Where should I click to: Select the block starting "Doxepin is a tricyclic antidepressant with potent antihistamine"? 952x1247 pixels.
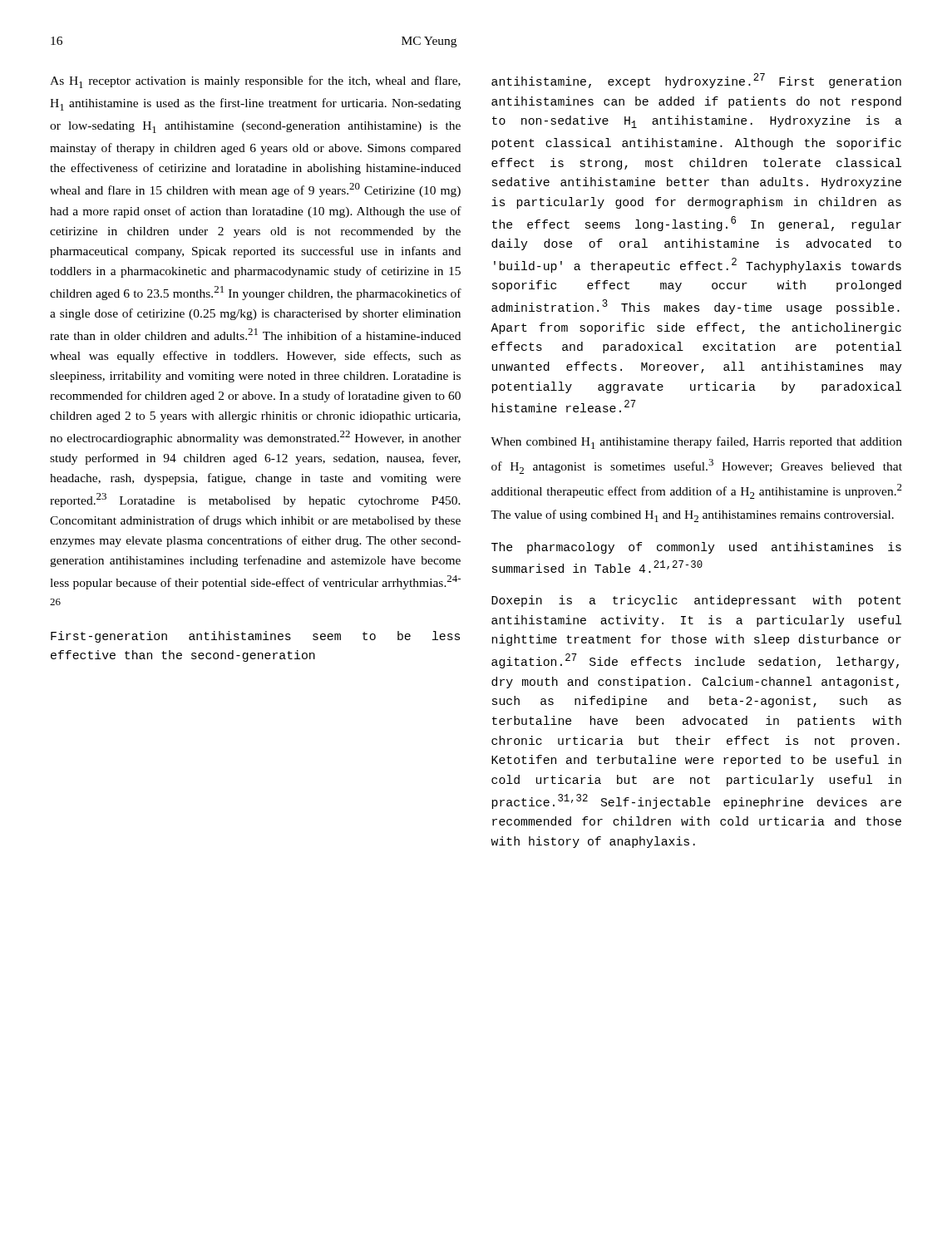click(697, 722)
